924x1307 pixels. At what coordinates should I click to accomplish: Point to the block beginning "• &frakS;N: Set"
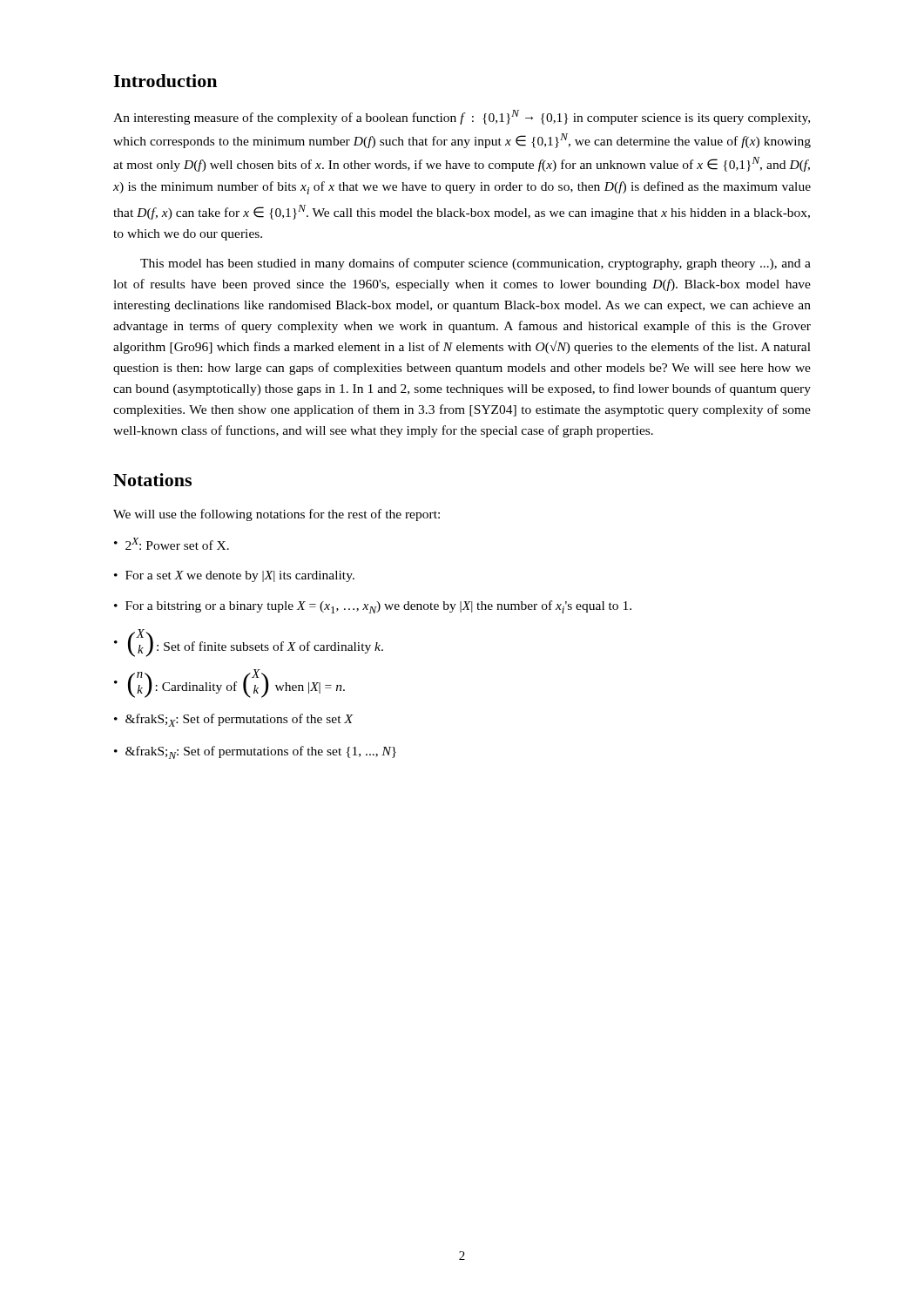(255, 752)
